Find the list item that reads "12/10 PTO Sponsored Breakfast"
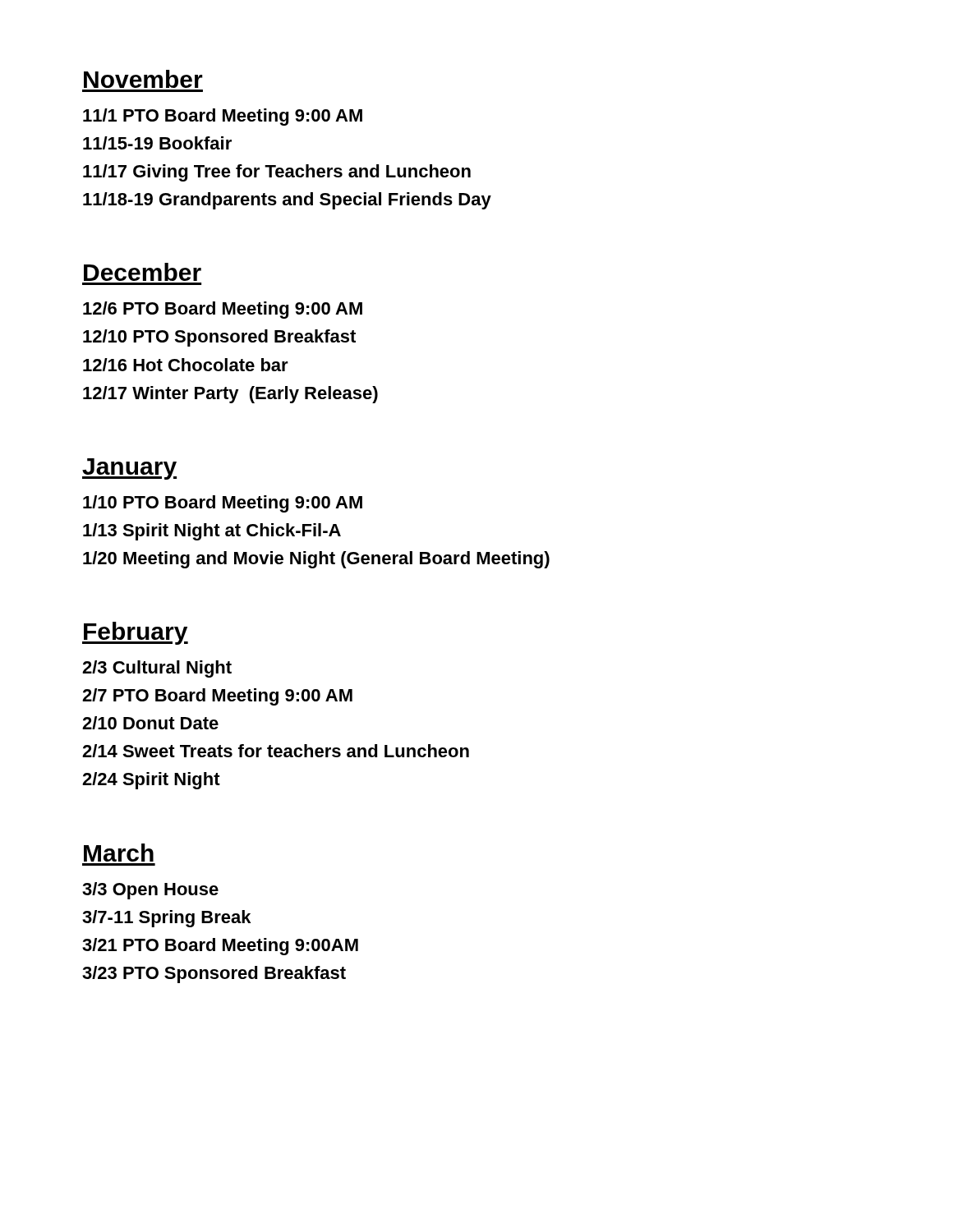 (219, 338)
